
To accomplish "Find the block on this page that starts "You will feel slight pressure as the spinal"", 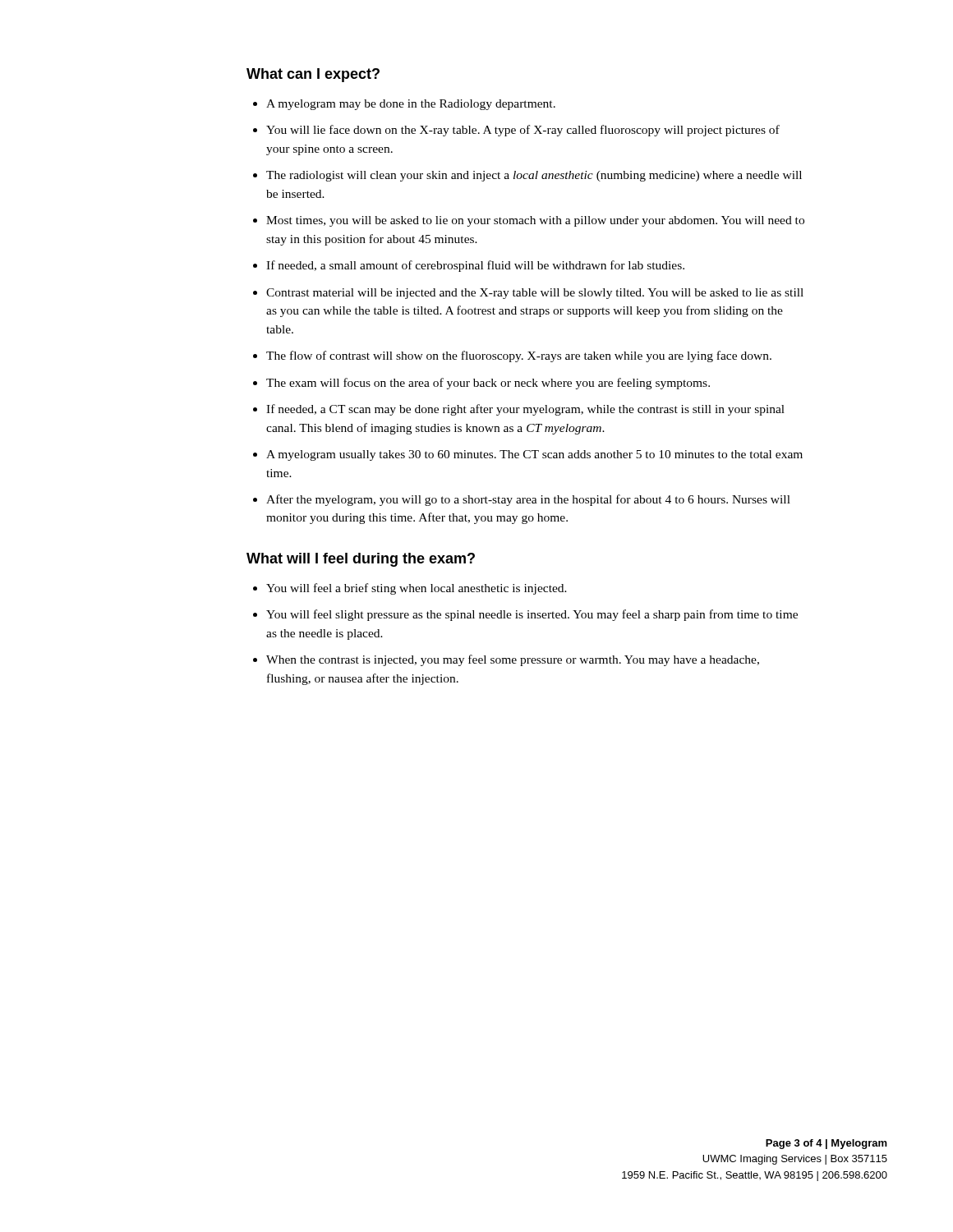I will click(x=532, y=623).
